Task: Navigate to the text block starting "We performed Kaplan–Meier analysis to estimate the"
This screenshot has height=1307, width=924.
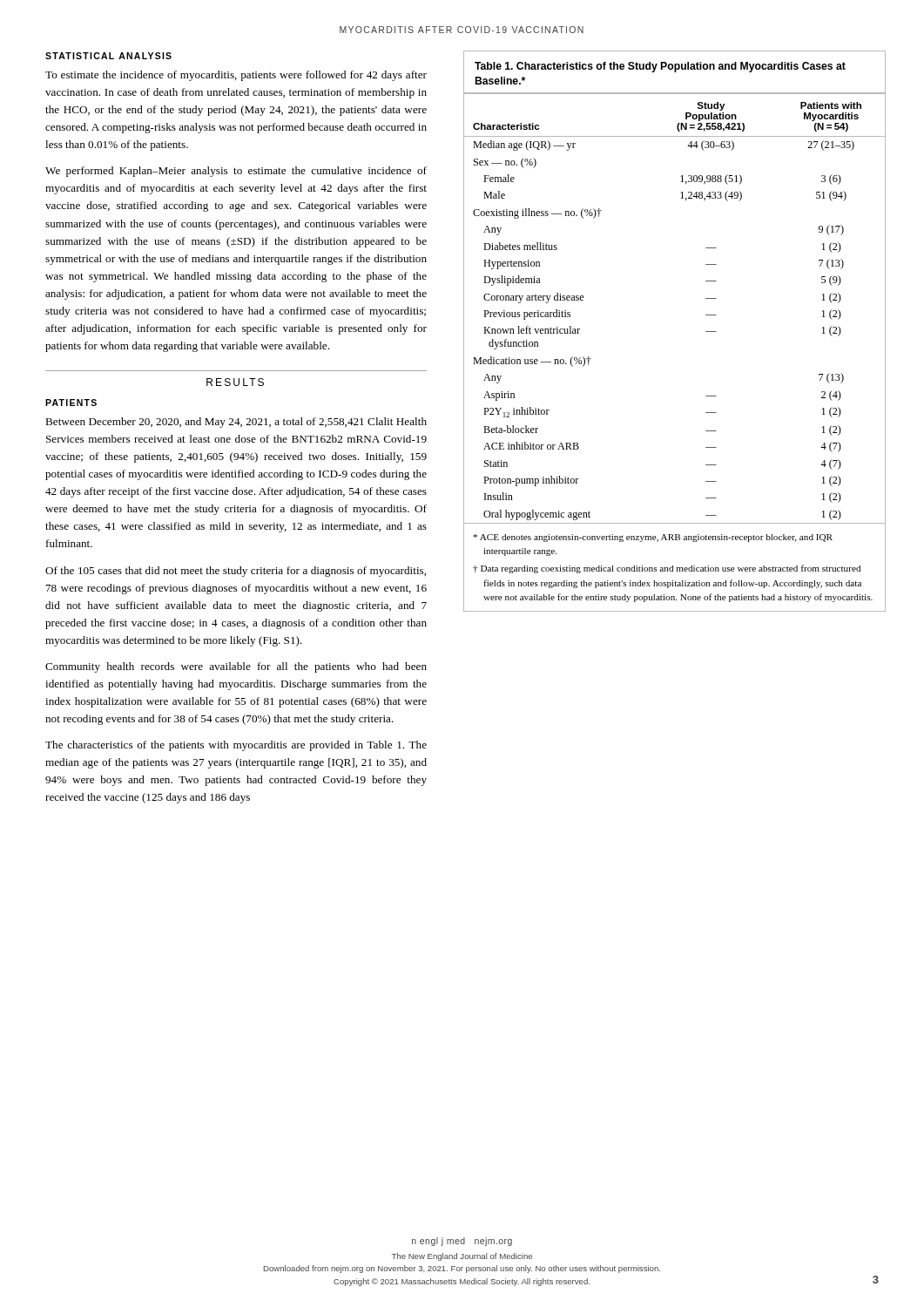Action: (x=236, y=258)
